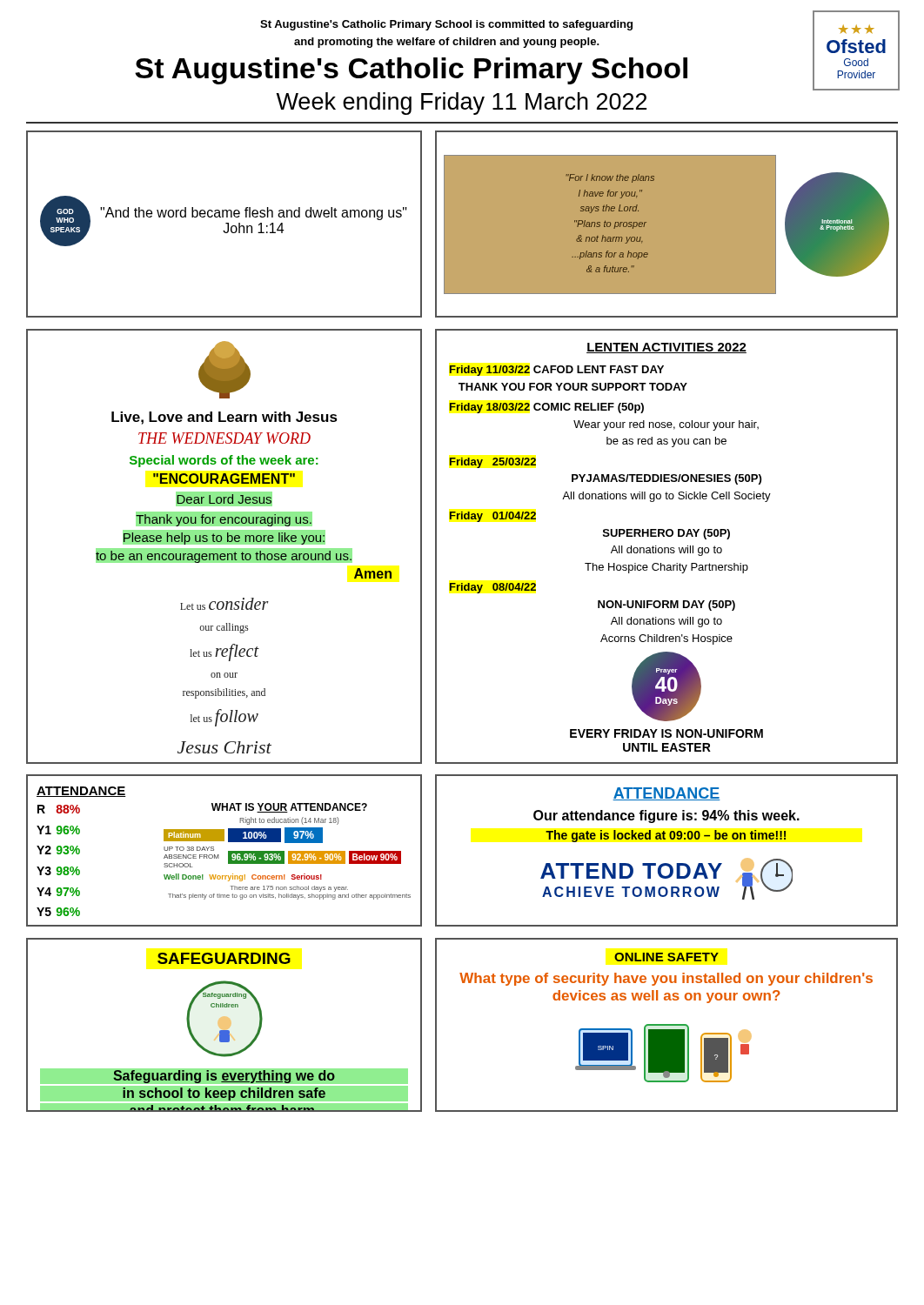The height and width of the screenshot is (1305, 924).
Task: Locate the region starting "ONLINE SAFETY What type"
Action: 666,1021
